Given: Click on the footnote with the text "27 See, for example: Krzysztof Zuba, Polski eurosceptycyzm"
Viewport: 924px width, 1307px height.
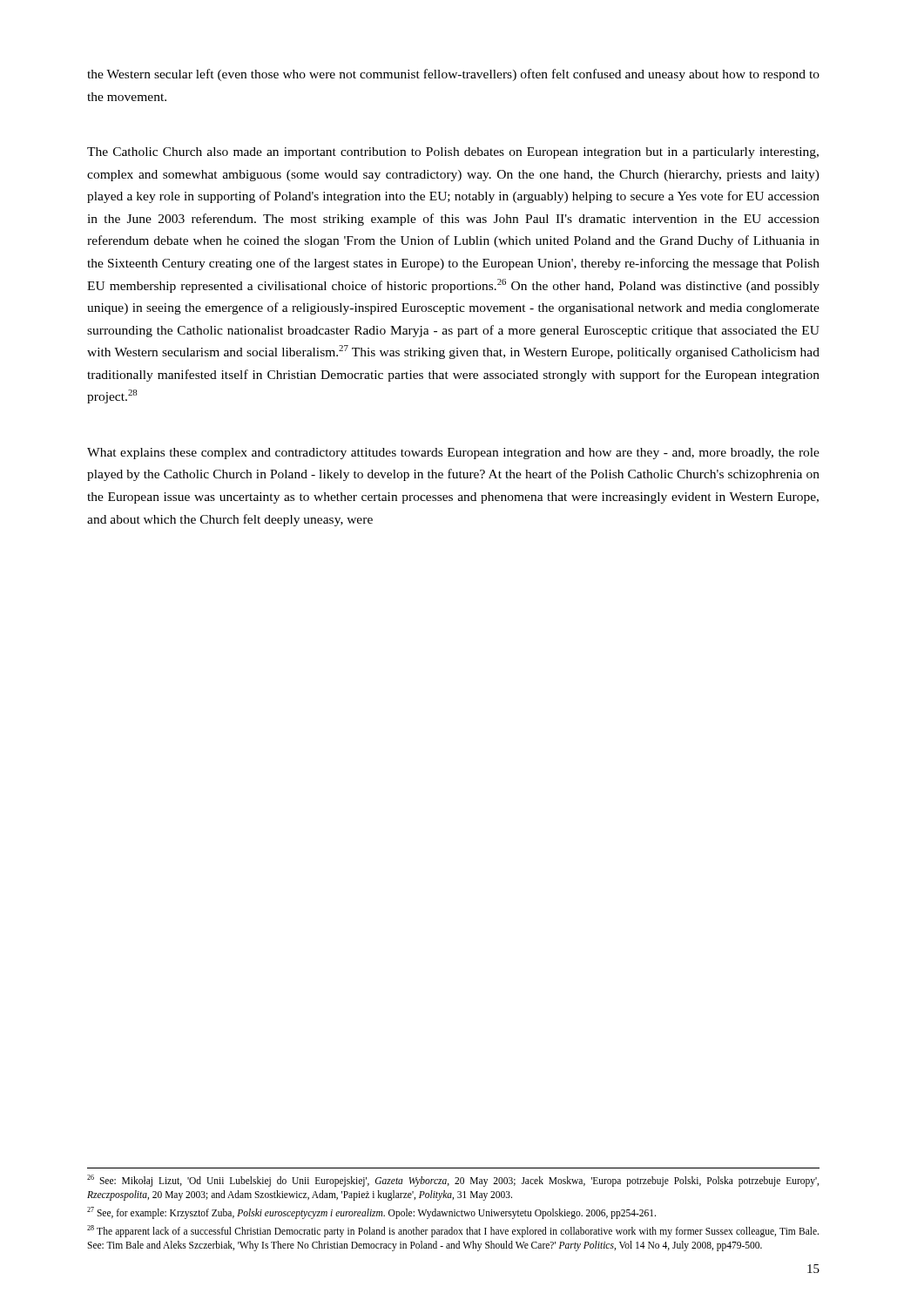Looking at the screenshot, I should (372, 1212).
